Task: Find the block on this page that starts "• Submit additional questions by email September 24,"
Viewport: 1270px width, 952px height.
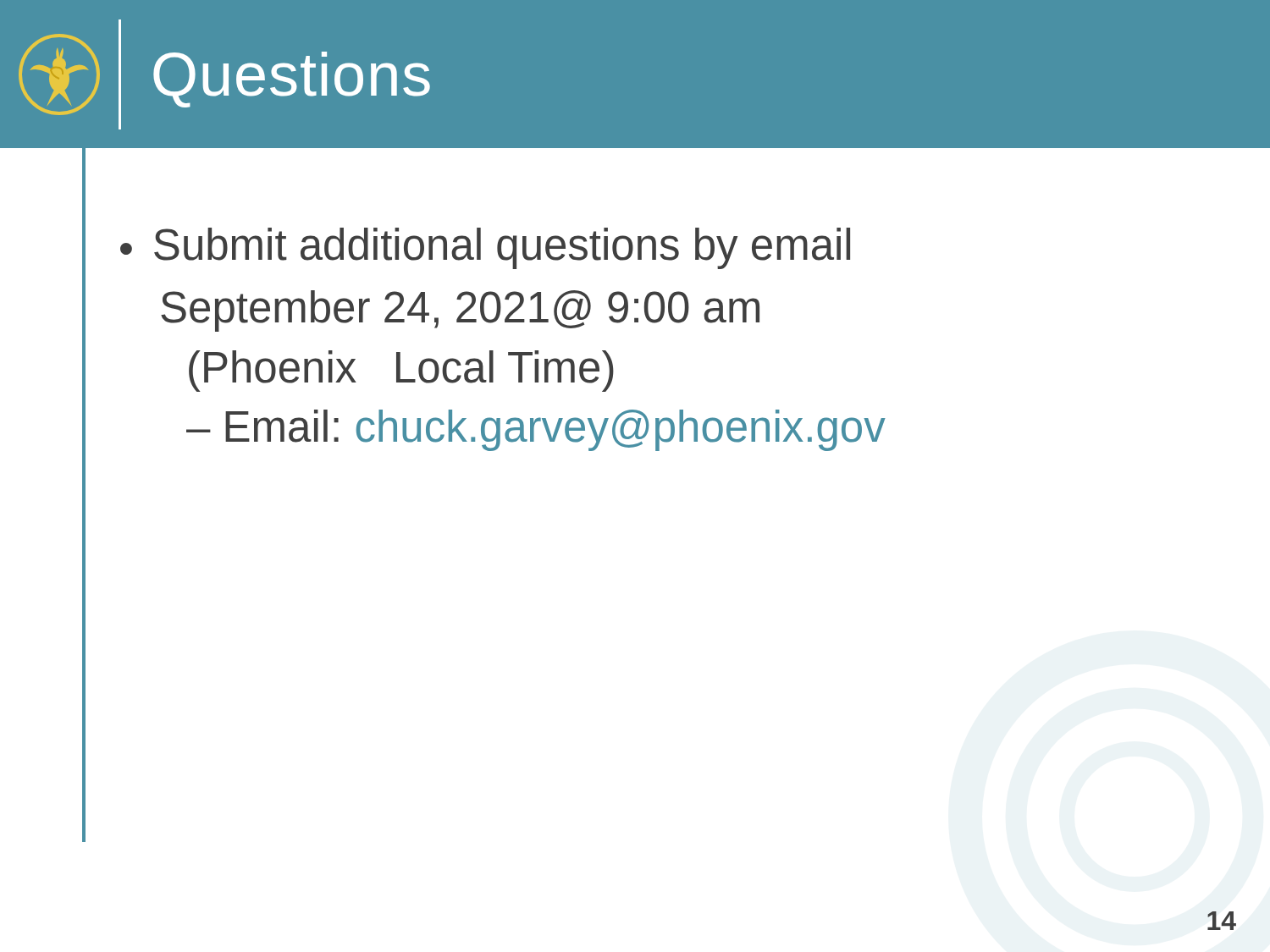Action: 618,337
